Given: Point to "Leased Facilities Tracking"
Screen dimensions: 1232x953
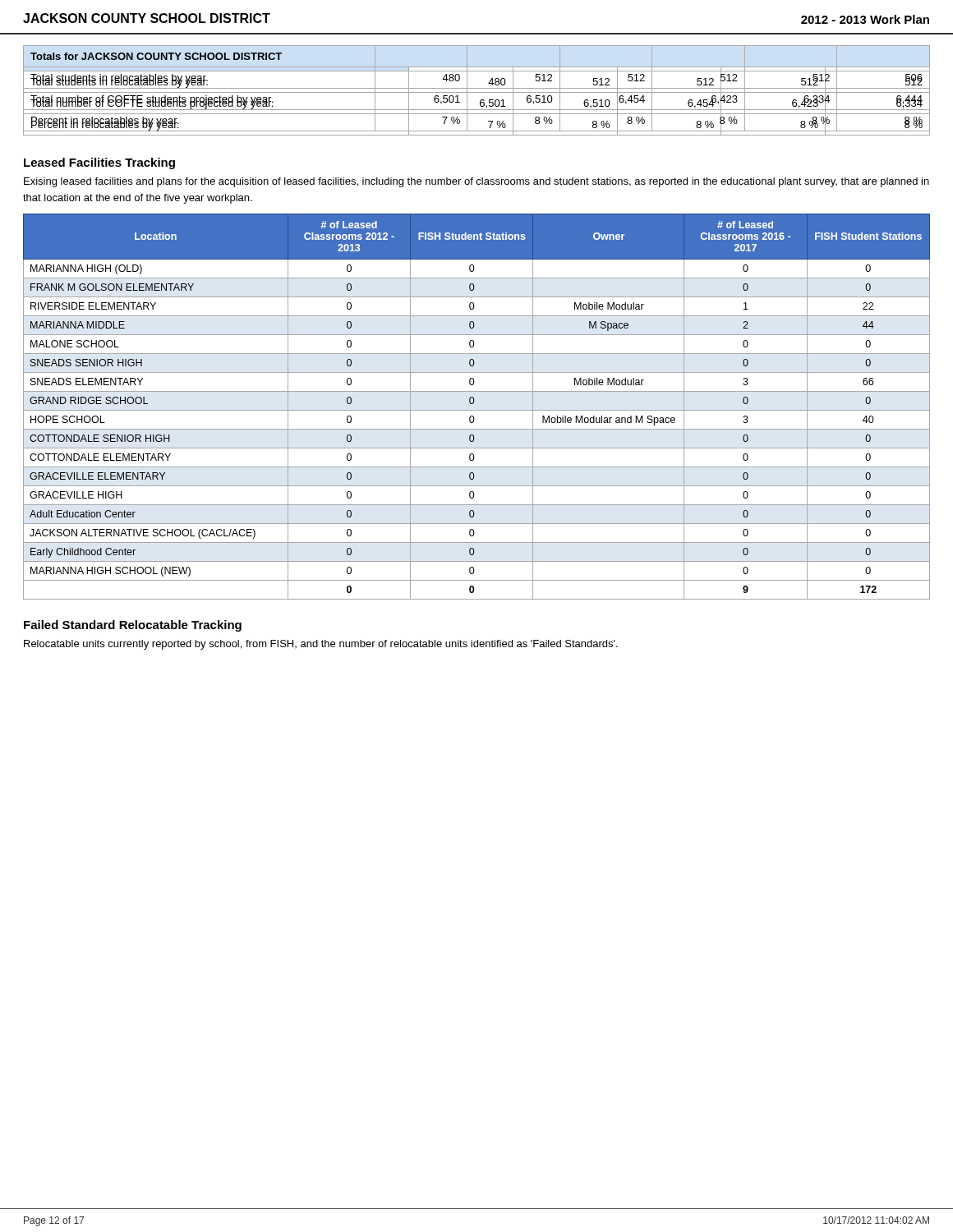Looking at the screenshot, I should coord(99,162).
